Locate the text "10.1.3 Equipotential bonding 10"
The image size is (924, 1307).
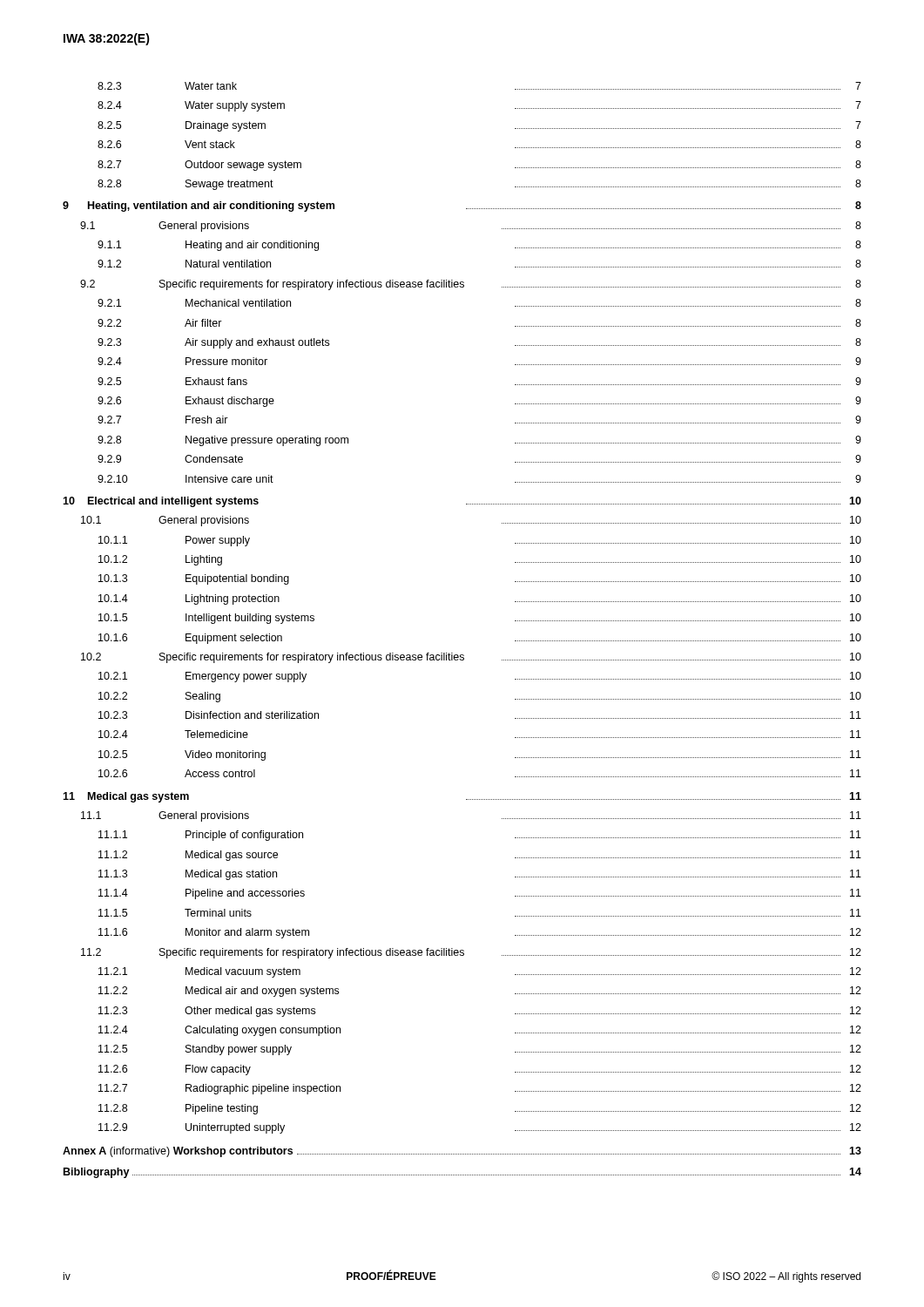pos(115,579)
